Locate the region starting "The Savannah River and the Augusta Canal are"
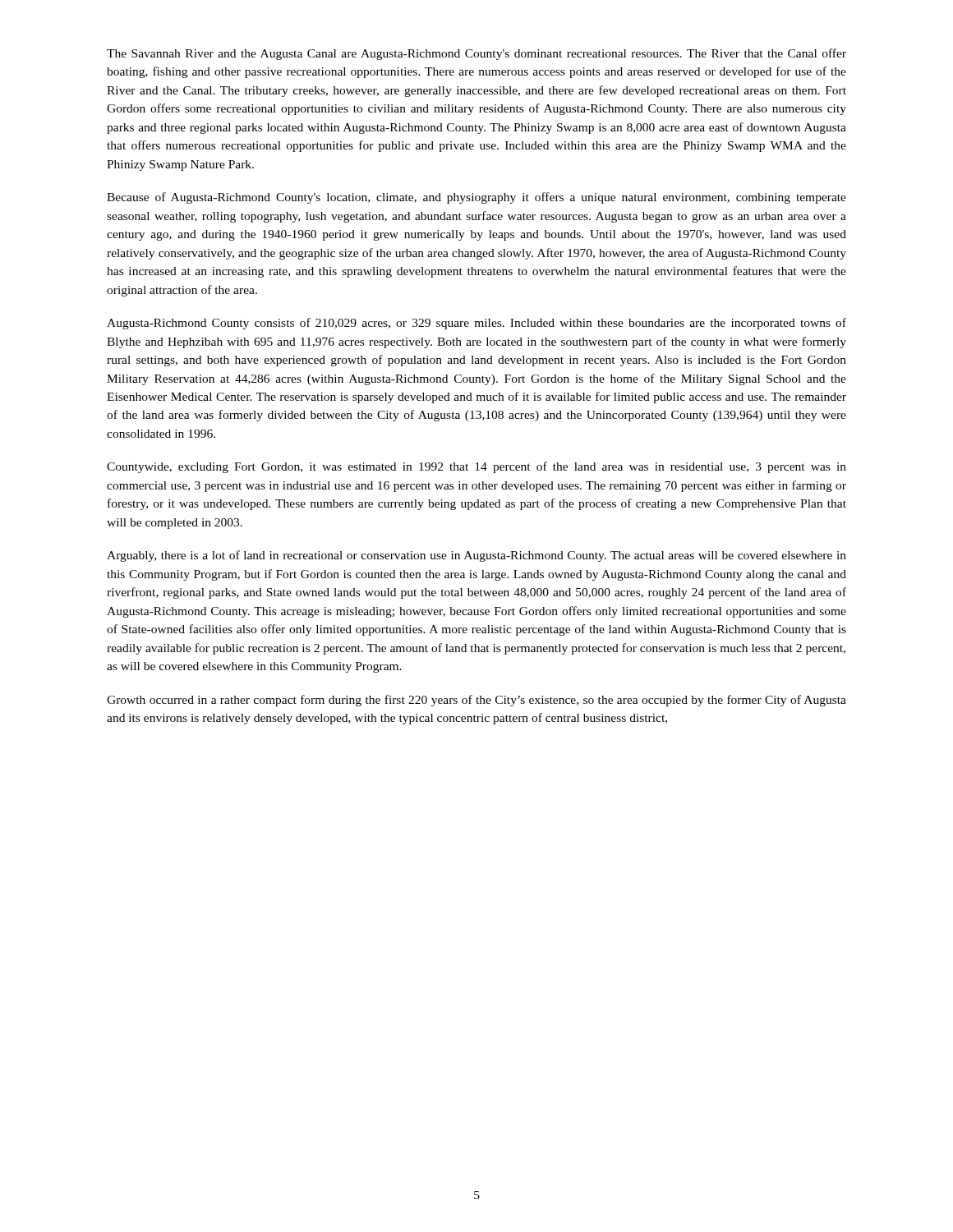The width and height of the screenshot is (953, 1232). point(476,108)
